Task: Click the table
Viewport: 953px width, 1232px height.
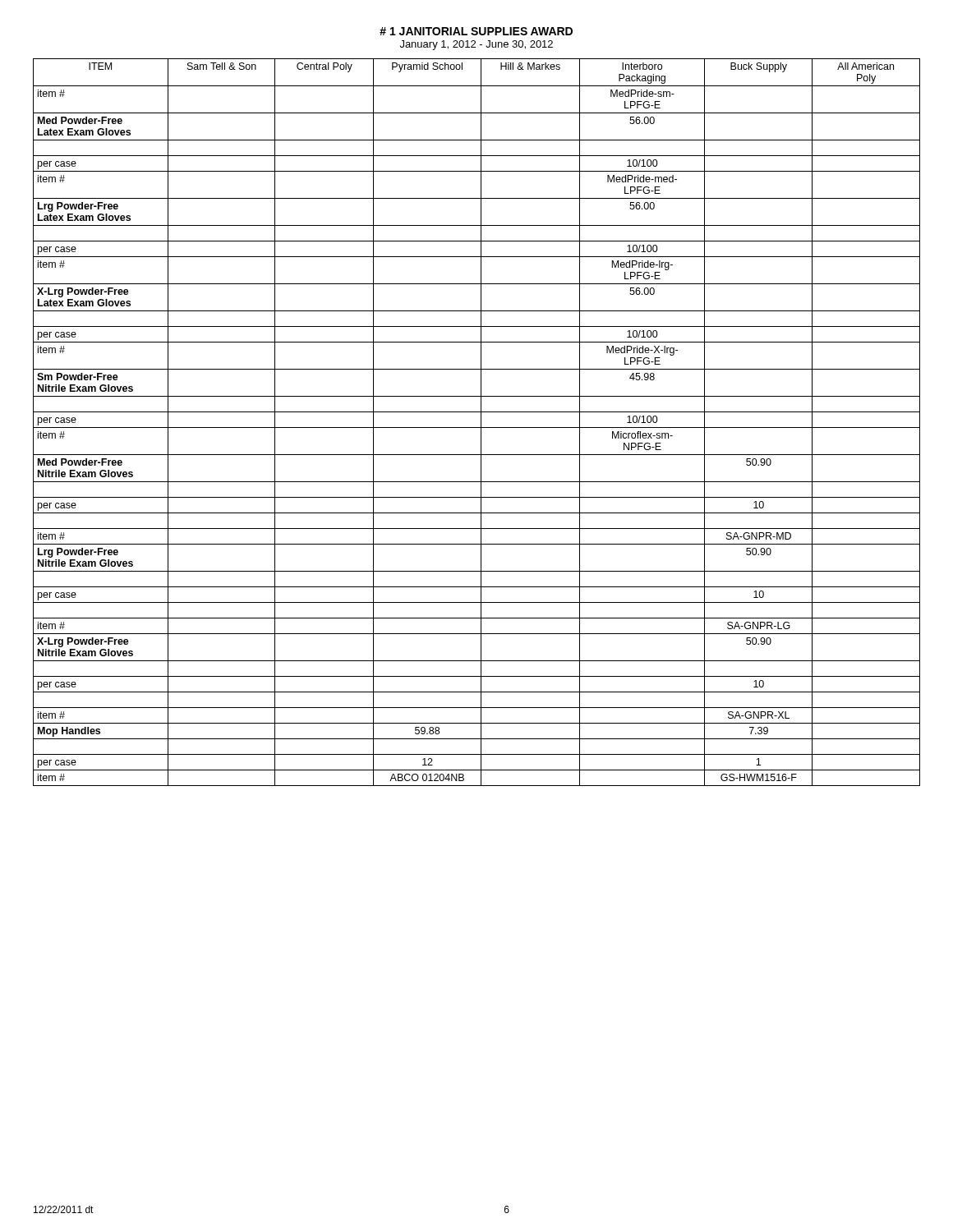Action: tap(476, 422)
